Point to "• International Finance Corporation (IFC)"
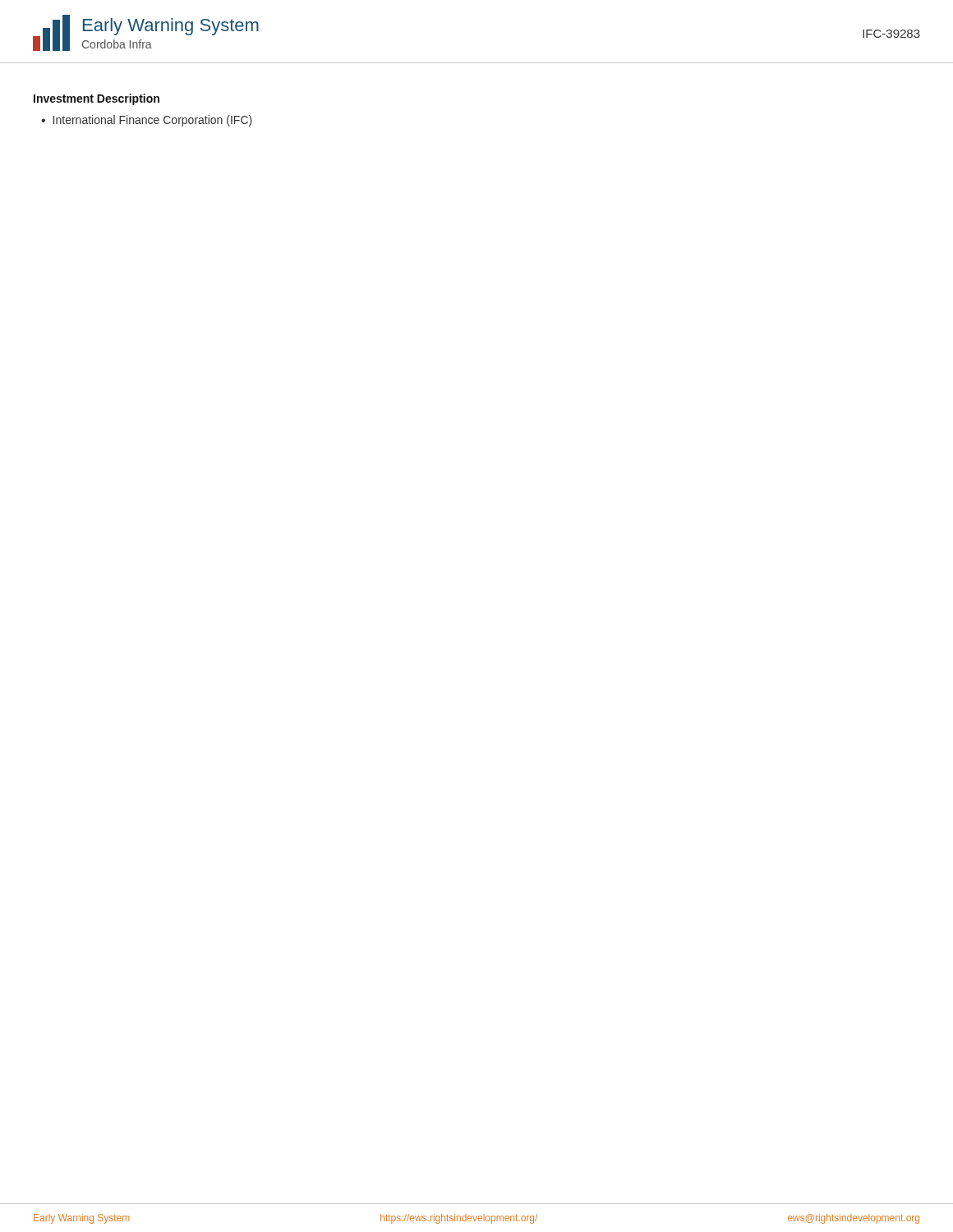Viewport: 953px width, 1232px height. [x=147, y=121]
